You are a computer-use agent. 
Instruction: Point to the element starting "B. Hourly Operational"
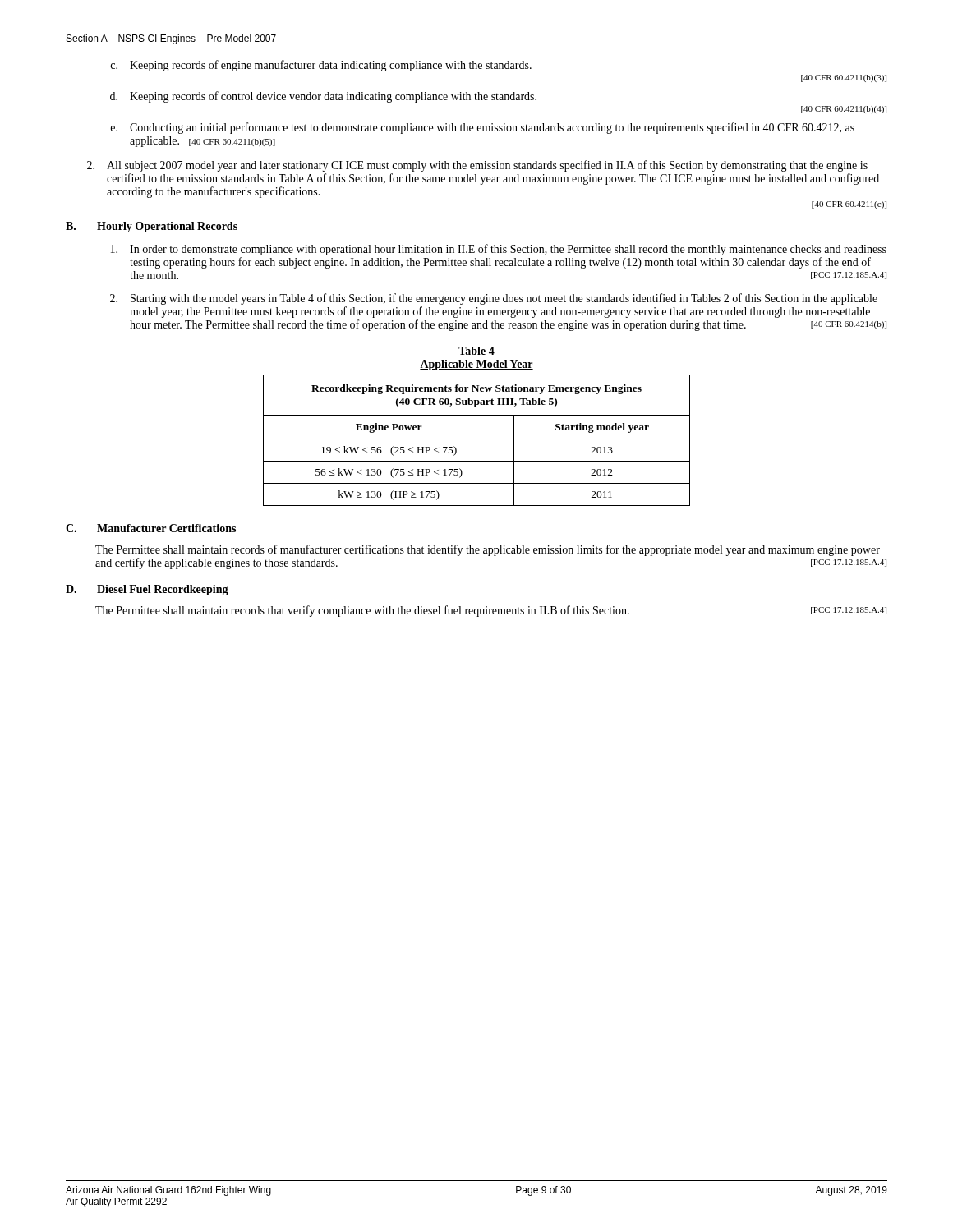click(x=152, y=227)
